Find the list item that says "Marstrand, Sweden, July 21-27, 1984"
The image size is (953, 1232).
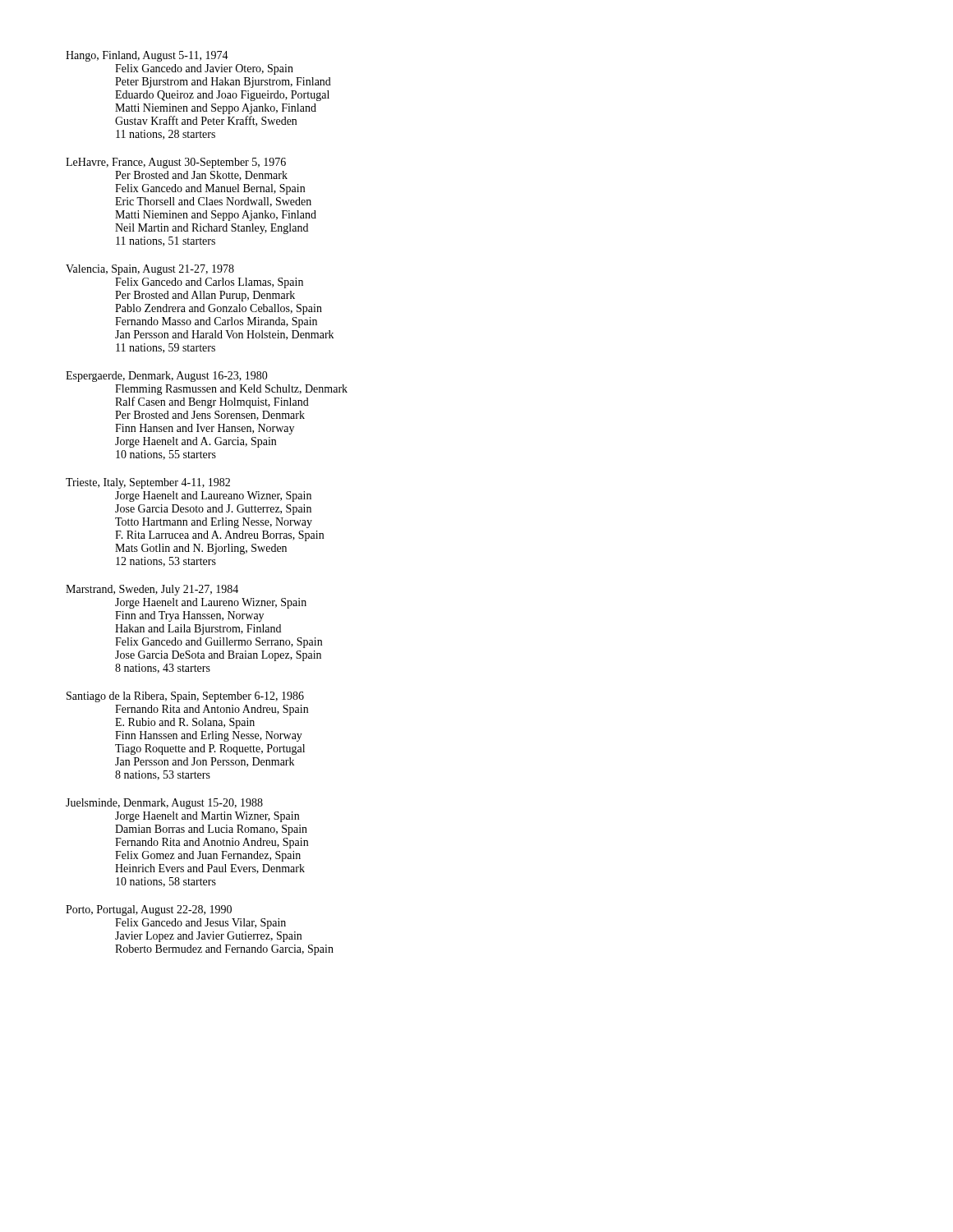tap(152, 590)
